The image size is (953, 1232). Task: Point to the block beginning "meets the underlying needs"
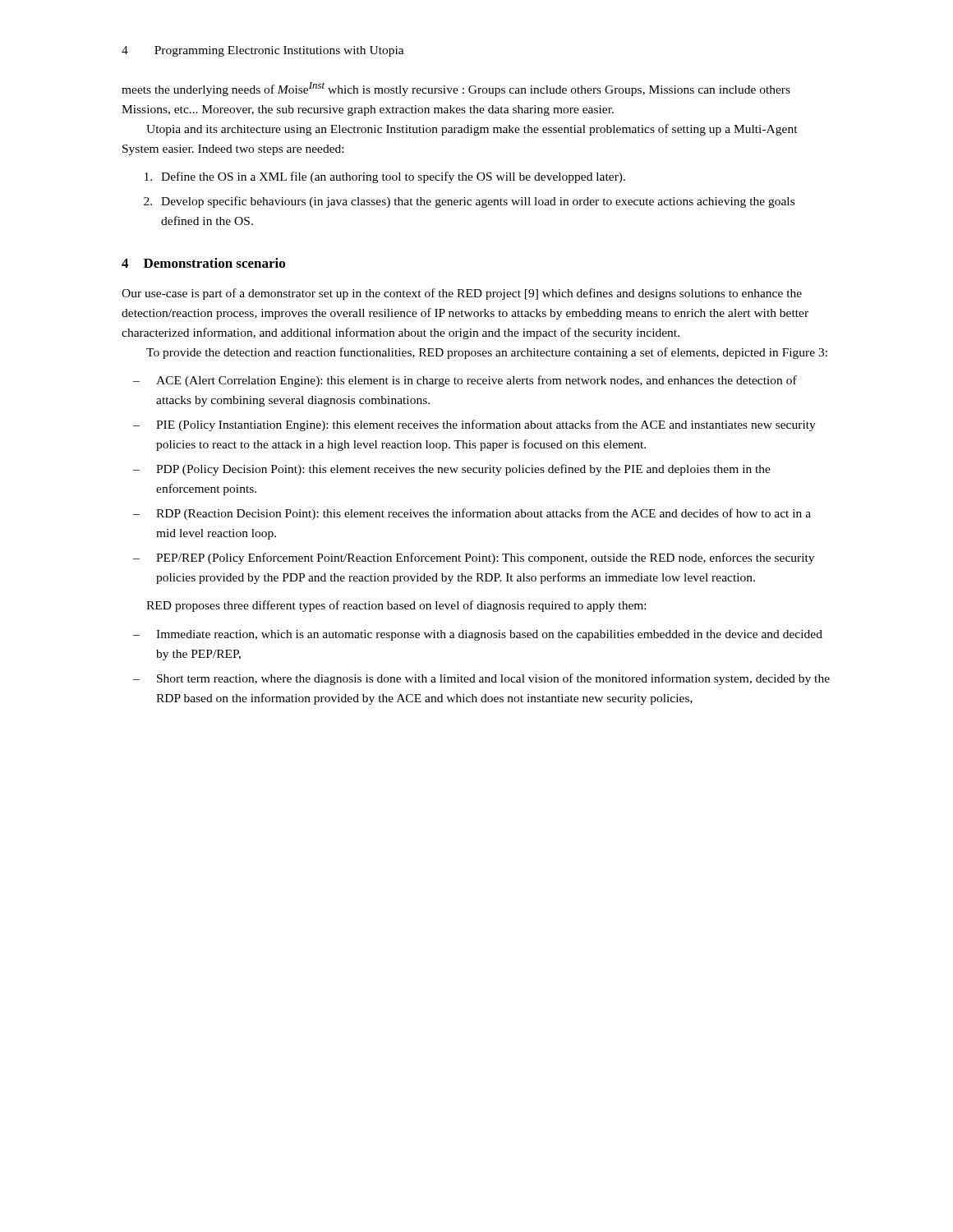[x=476, y=118]
